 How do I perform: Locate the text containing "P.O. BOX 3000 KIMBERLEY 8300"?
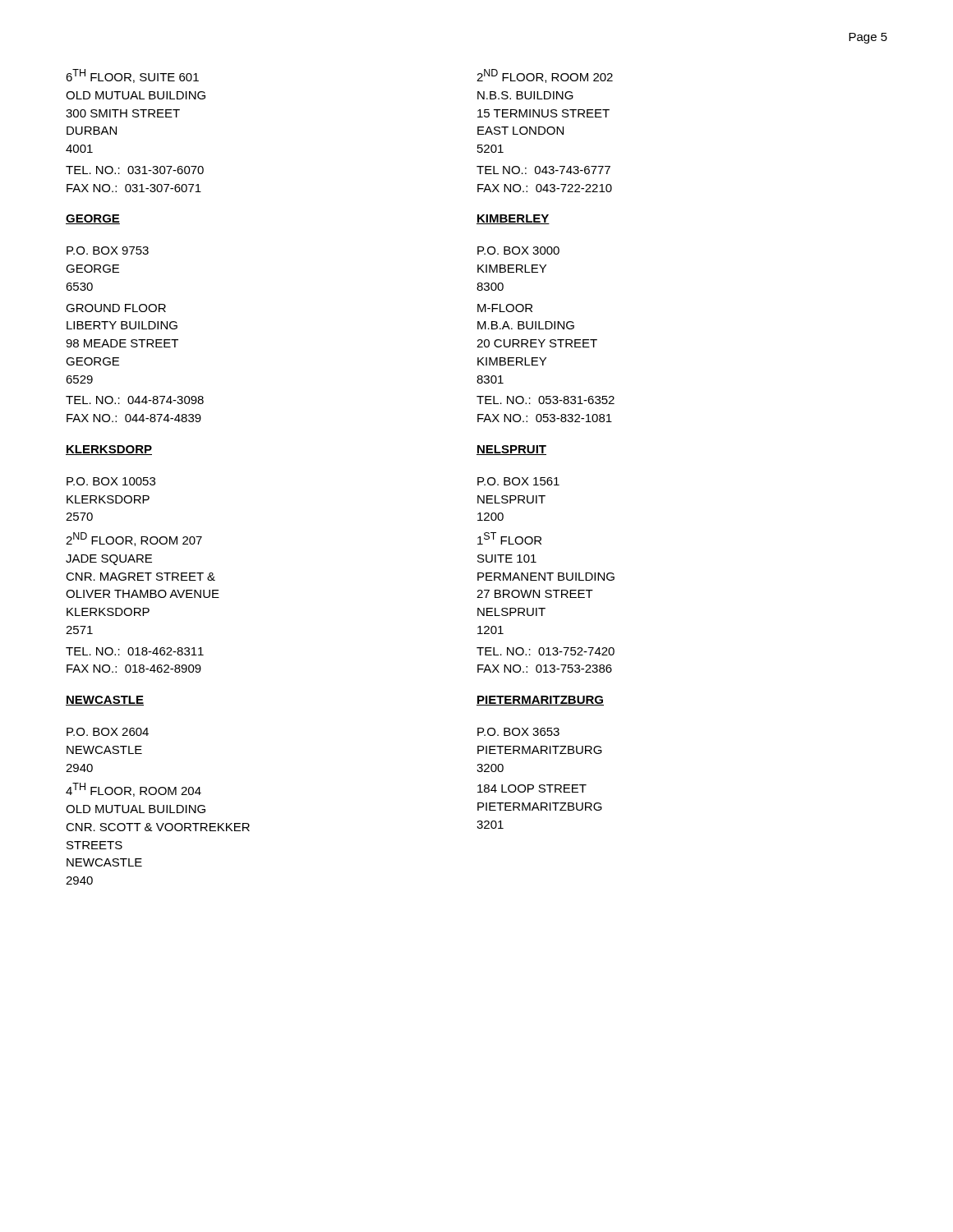tap(518, 268)
